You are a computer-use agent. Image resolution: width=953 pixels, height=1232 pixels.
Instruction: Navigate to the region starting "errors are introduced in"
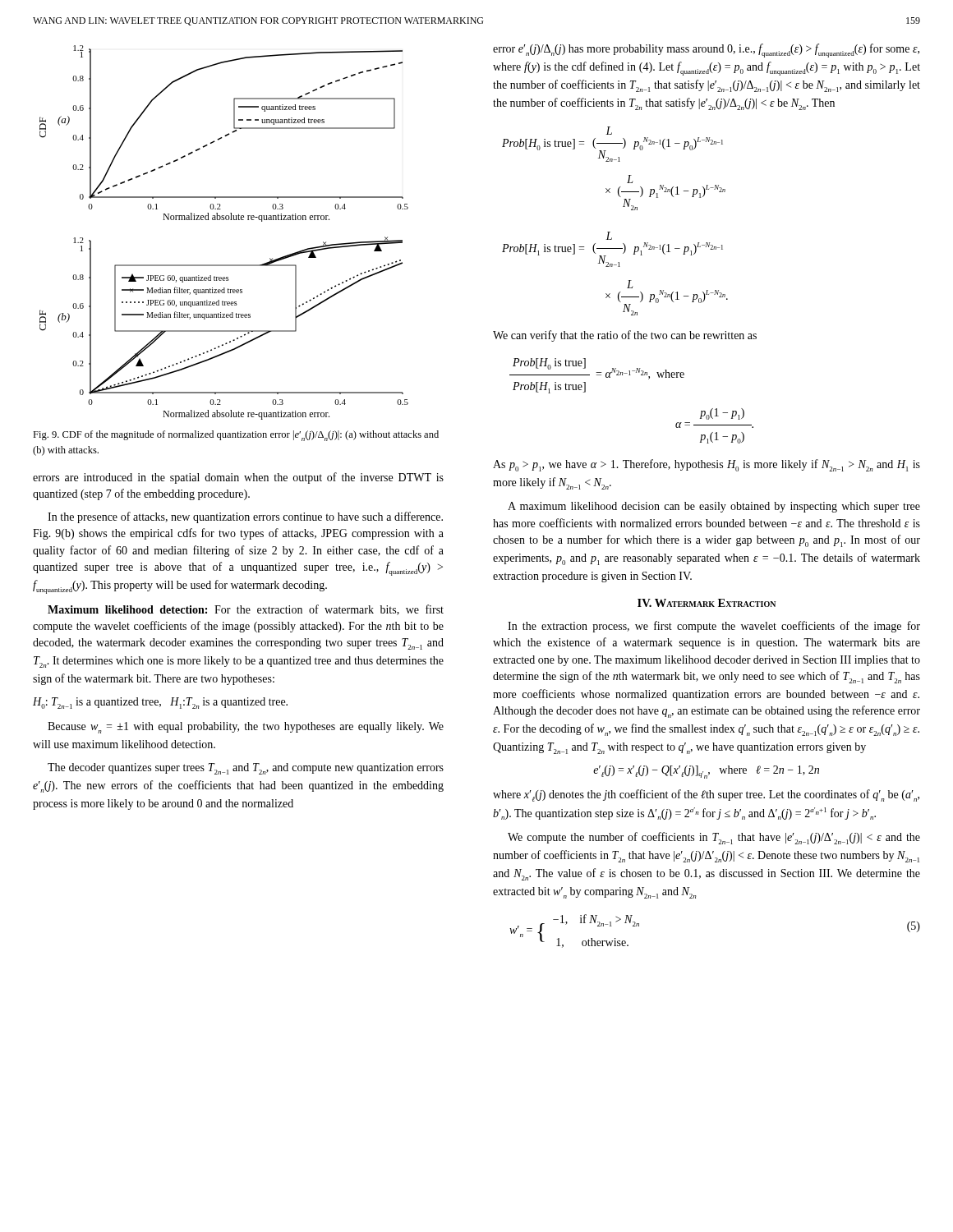pyautogui.click(x=238, y=641)
